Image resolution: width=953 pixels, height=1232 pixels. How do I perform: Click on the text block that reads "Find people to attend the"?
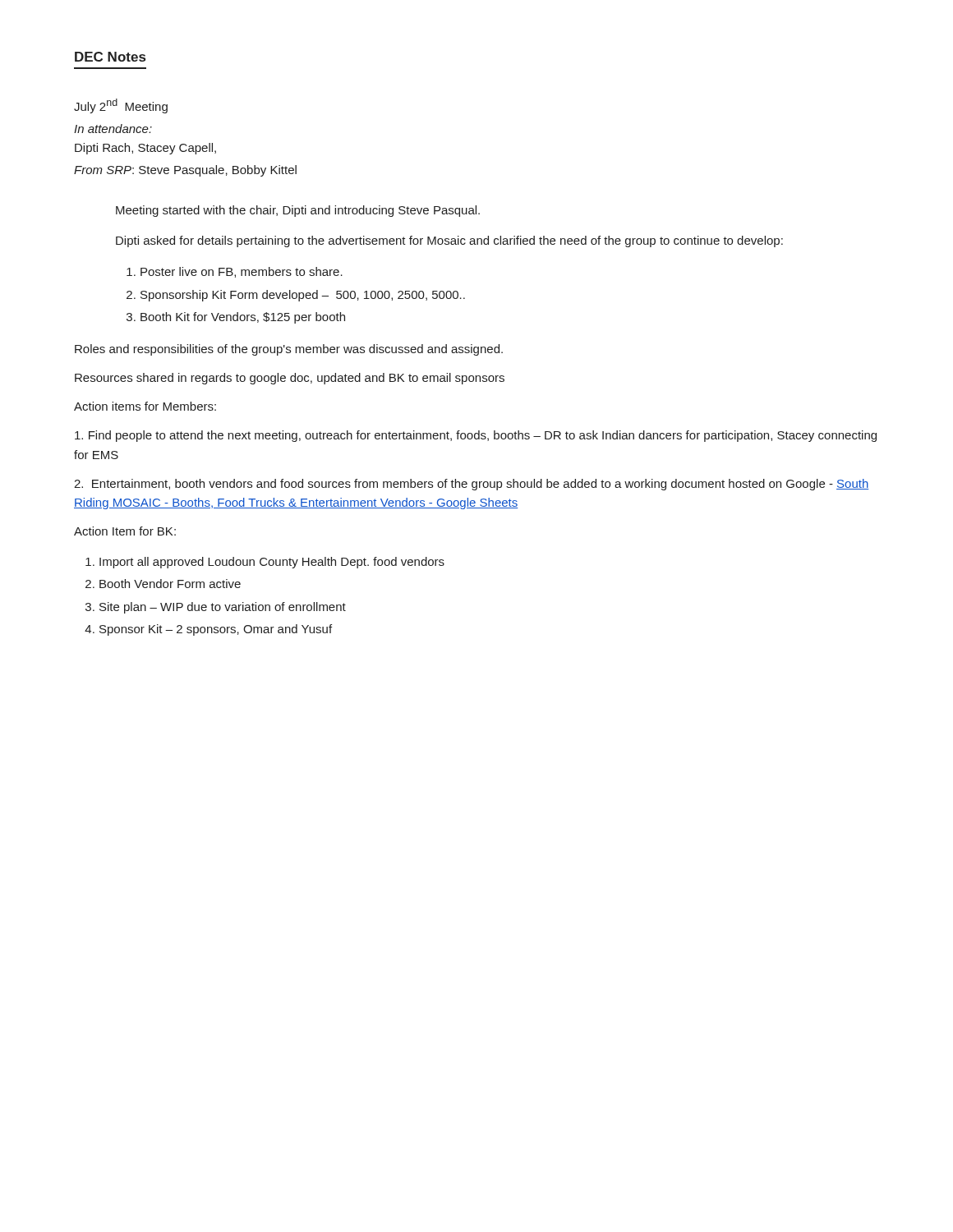476,445
